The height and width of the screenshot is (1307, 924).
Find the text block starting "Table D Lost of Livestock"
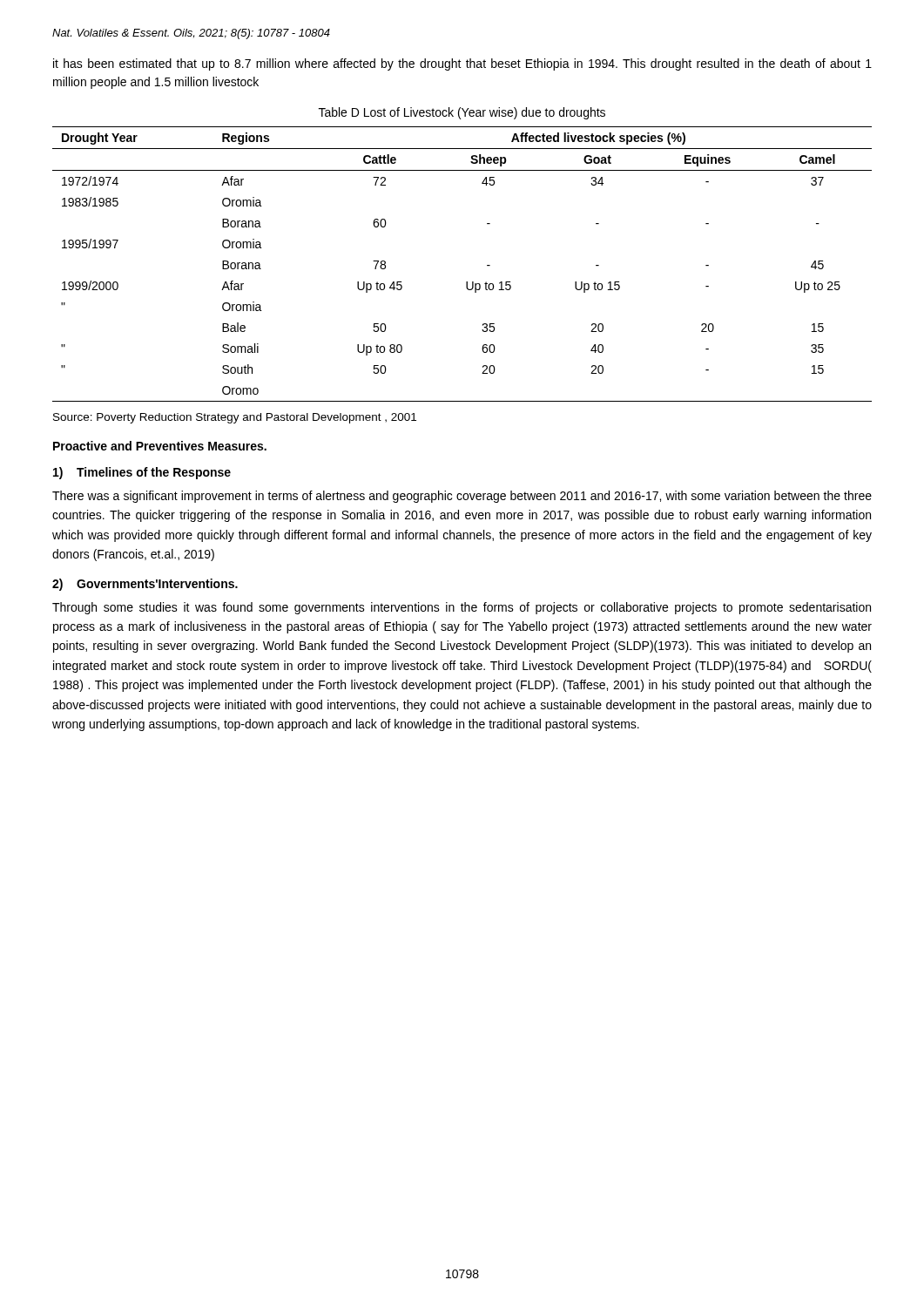[462, 112]
